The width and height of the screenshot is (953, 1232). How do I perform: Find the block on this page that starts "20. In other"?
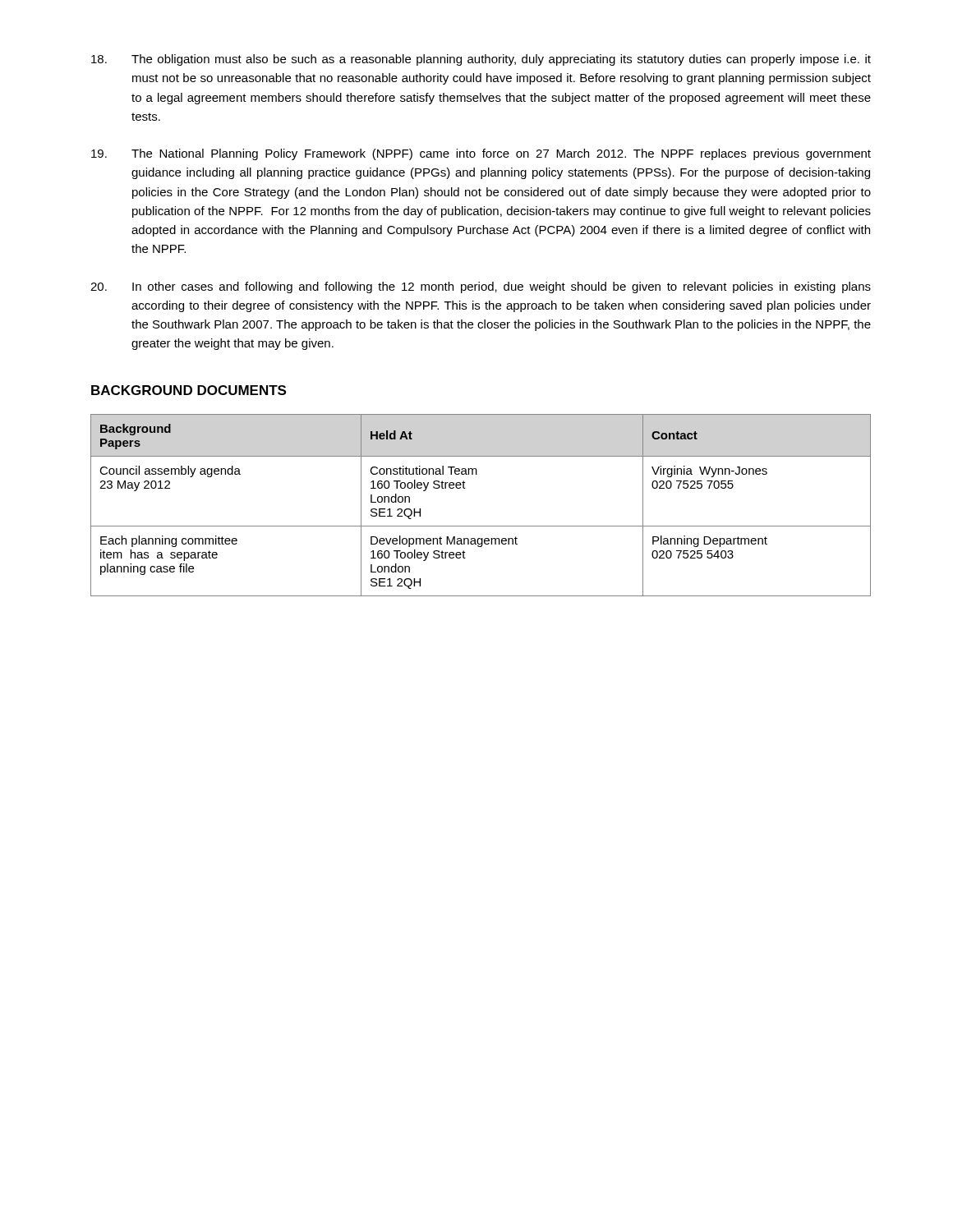[481, 315]
